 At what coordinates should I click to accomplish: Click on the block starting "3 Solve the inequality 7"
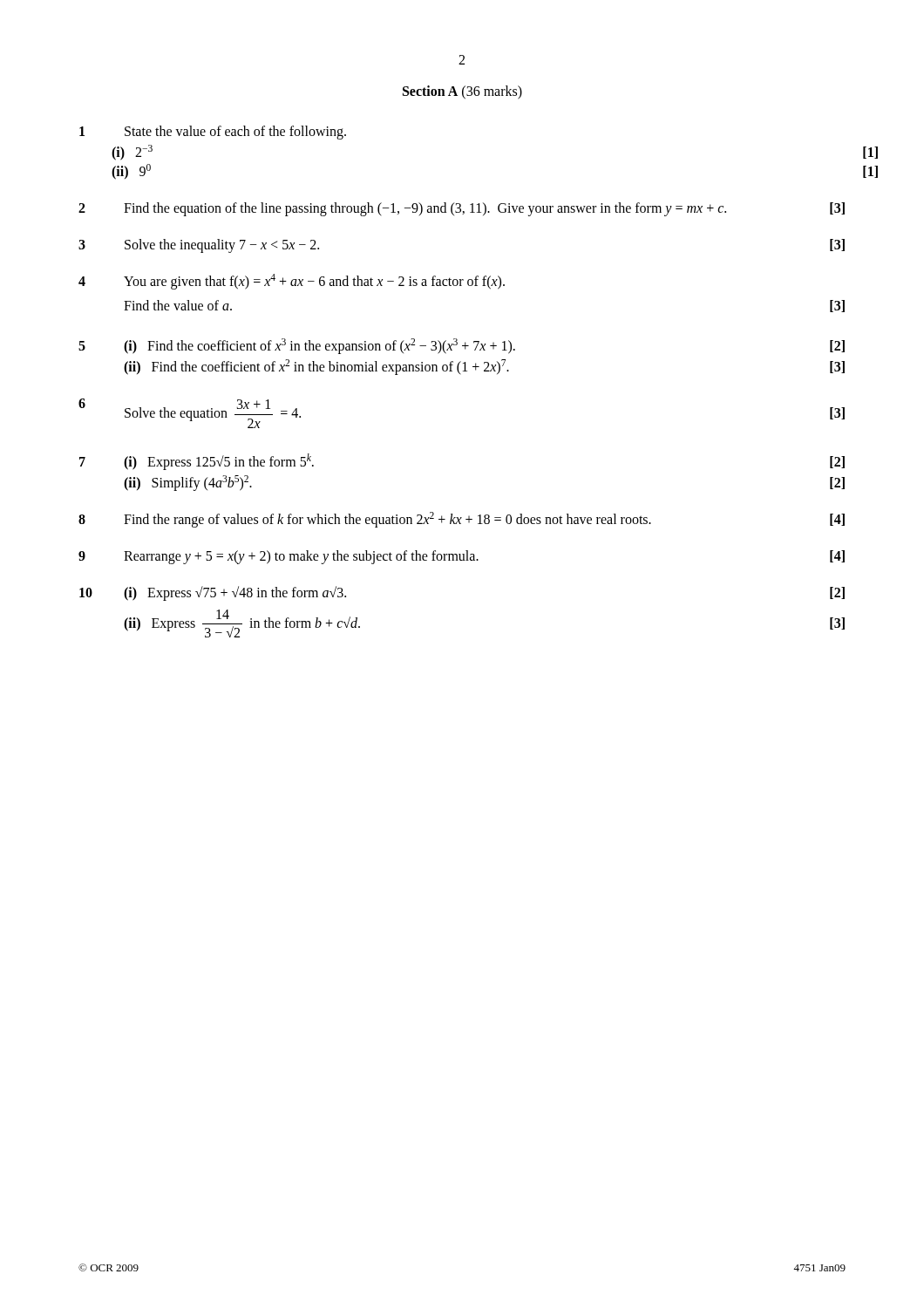[x=218, y=245]
